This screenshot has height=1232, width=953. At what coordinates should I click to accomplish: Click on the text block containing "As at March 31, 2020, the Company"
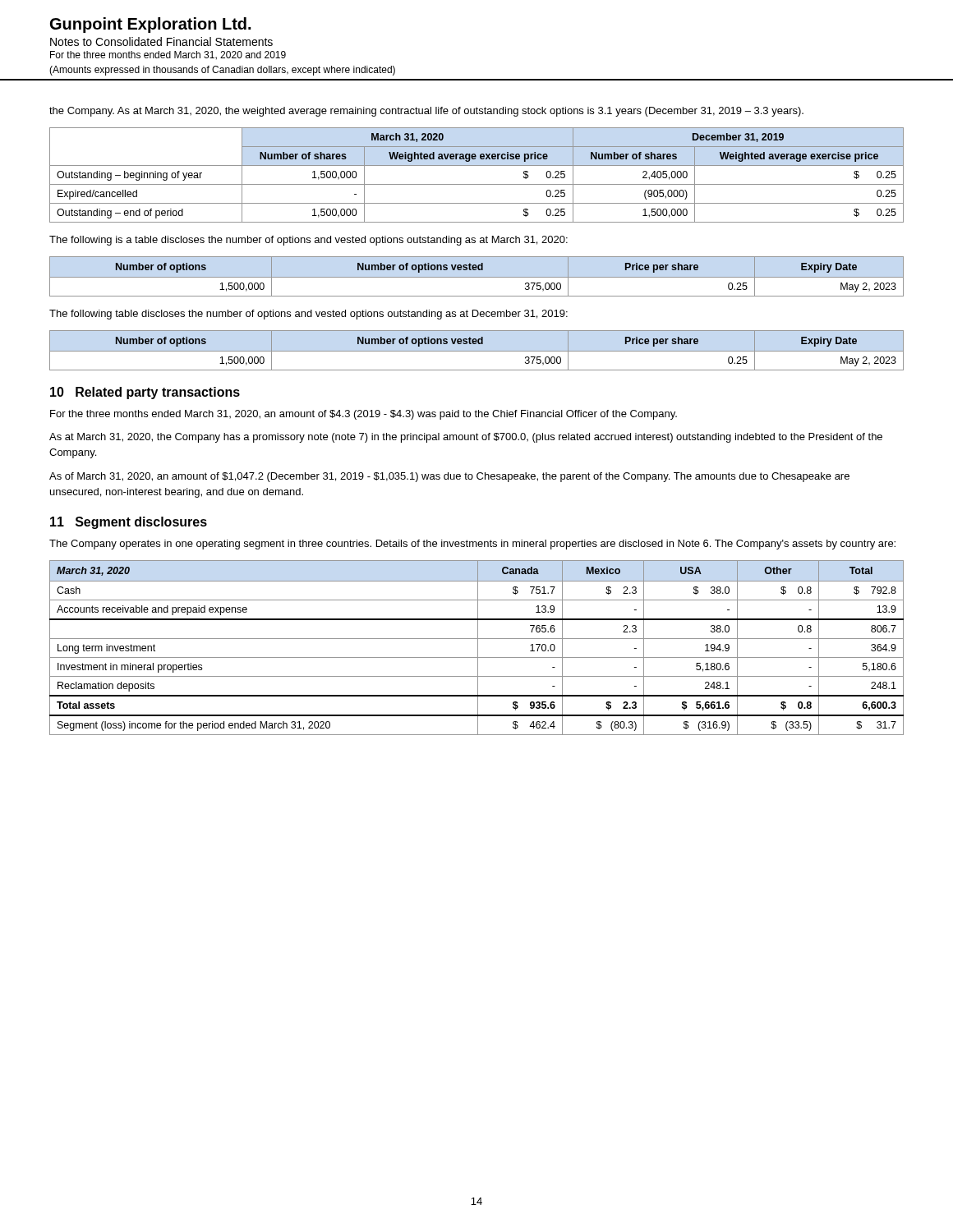click(466, 445)
